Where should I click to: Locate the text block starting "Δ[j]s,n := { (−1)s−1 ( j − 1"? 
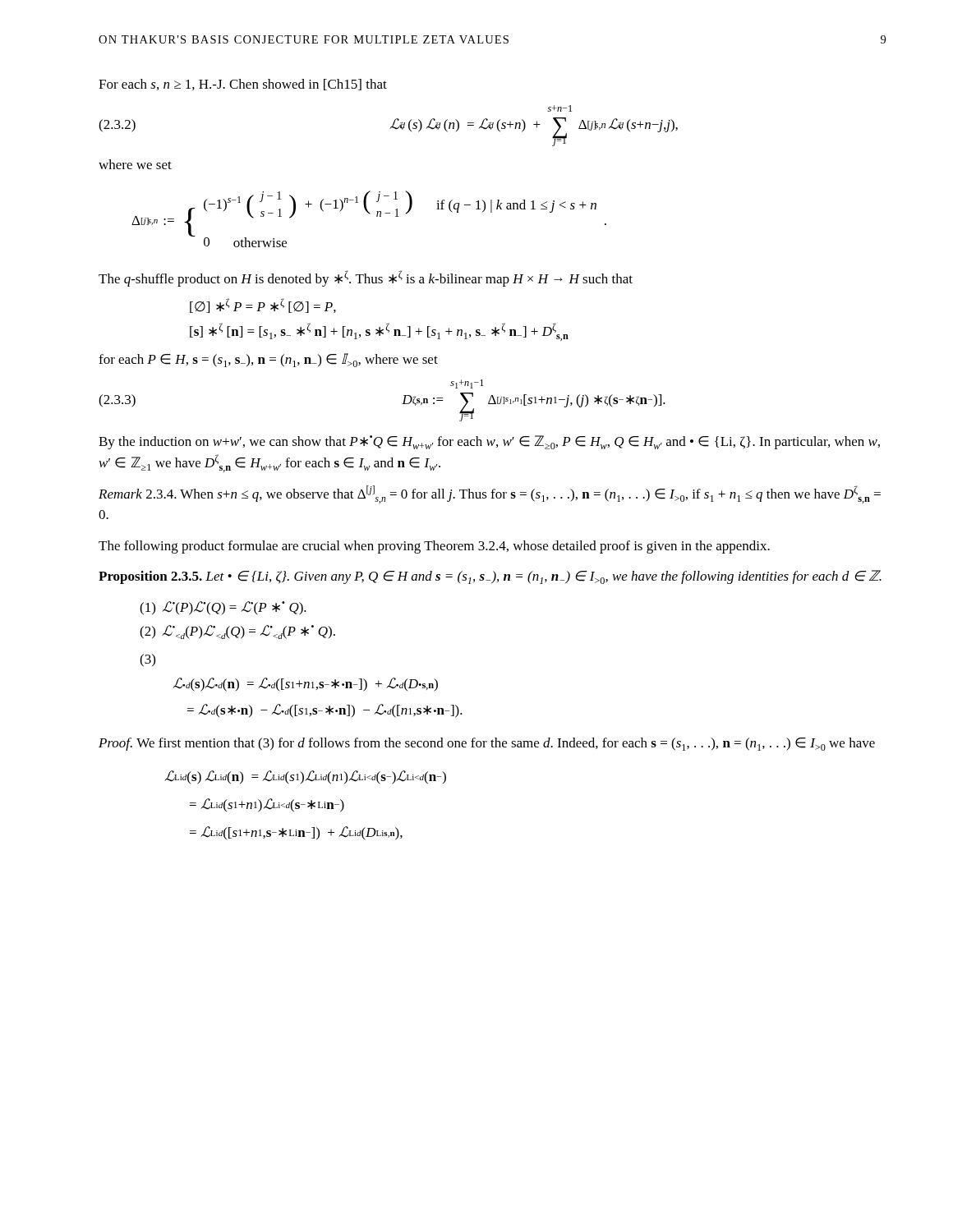[x=369, y=221]
